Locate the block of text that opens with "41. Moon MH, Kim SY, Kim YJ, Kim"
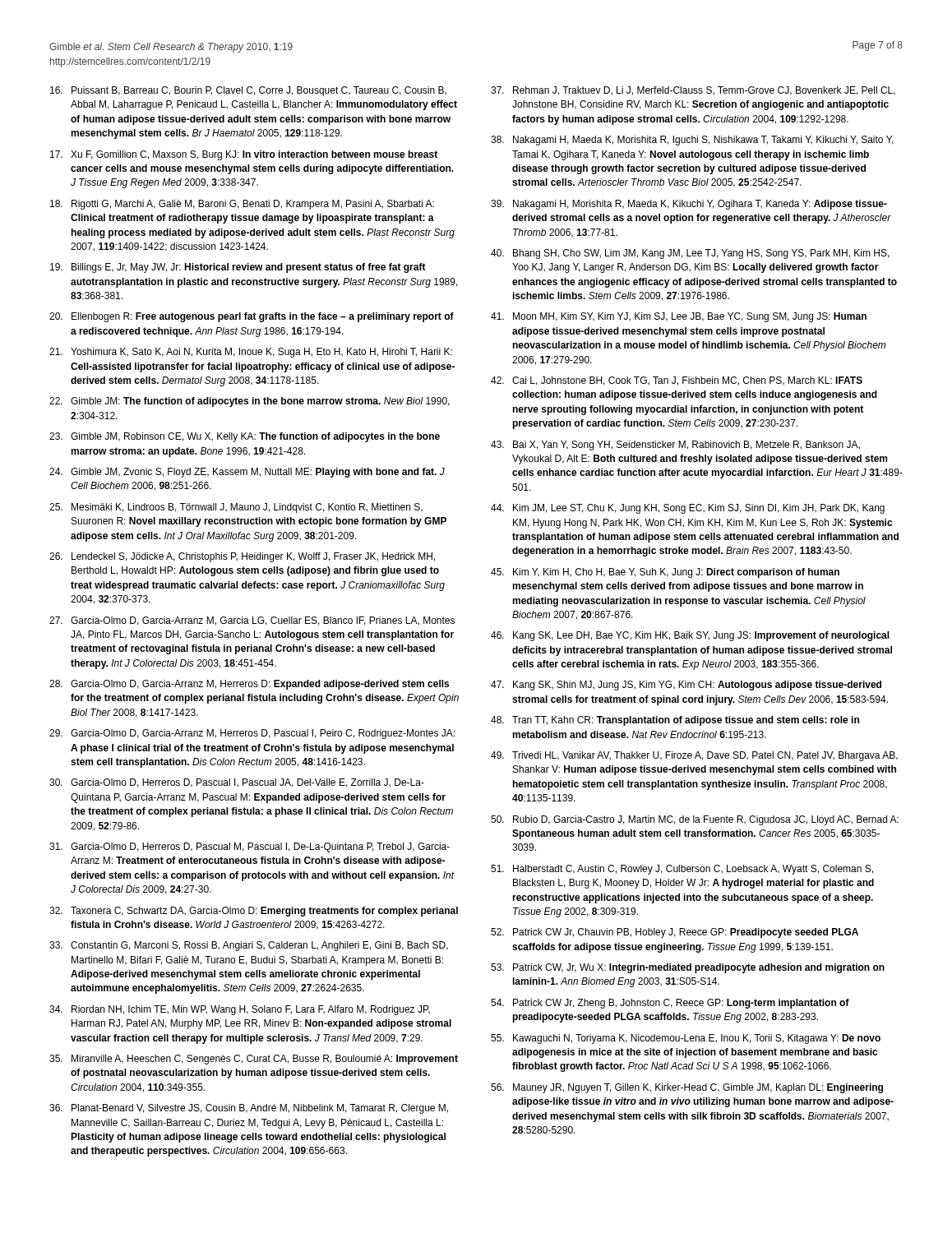This screenshot has height=1233, width=952. click(697, 339)
